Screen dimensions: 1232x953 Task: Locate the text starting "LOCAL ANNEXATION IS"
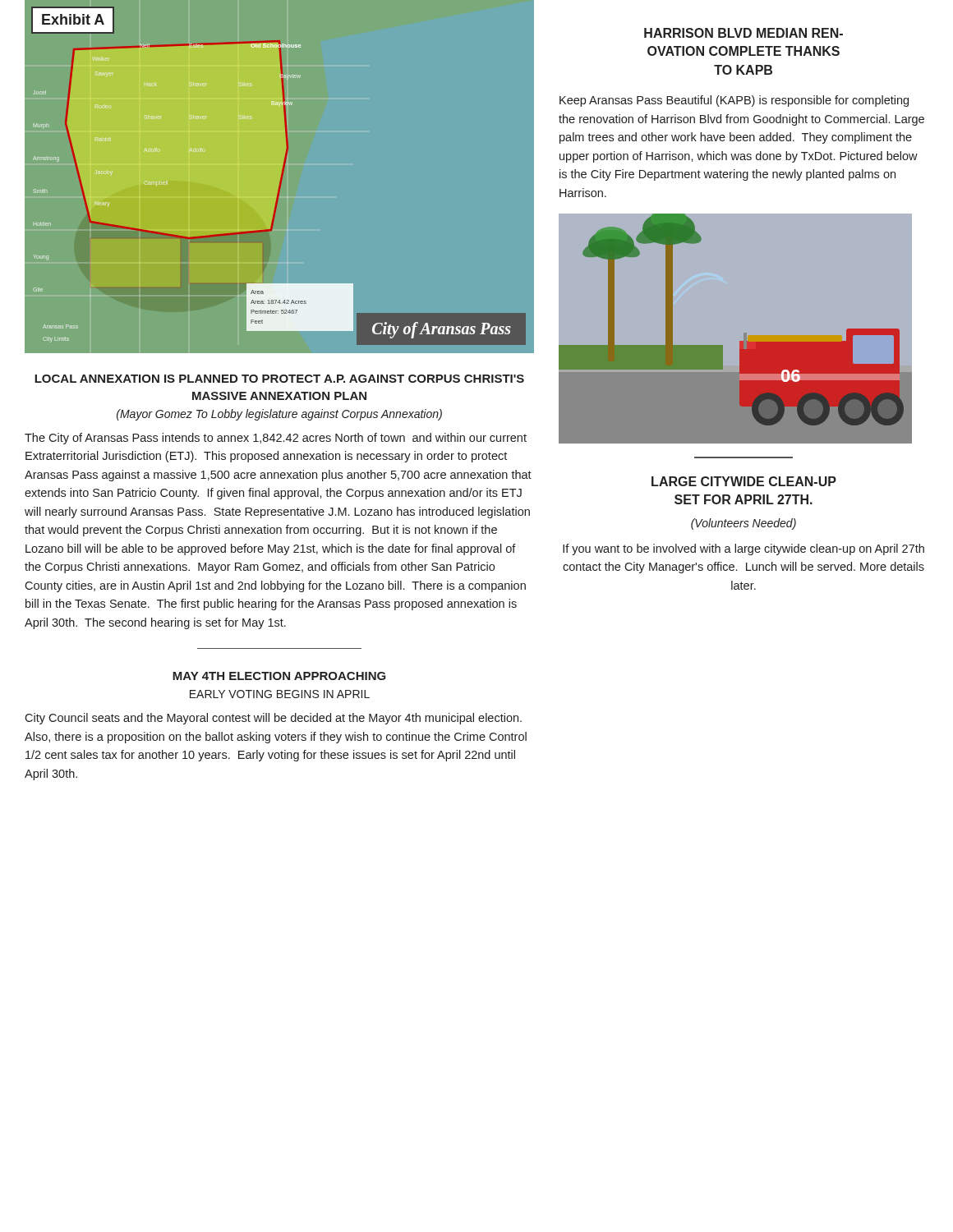[x=279, y=387]
